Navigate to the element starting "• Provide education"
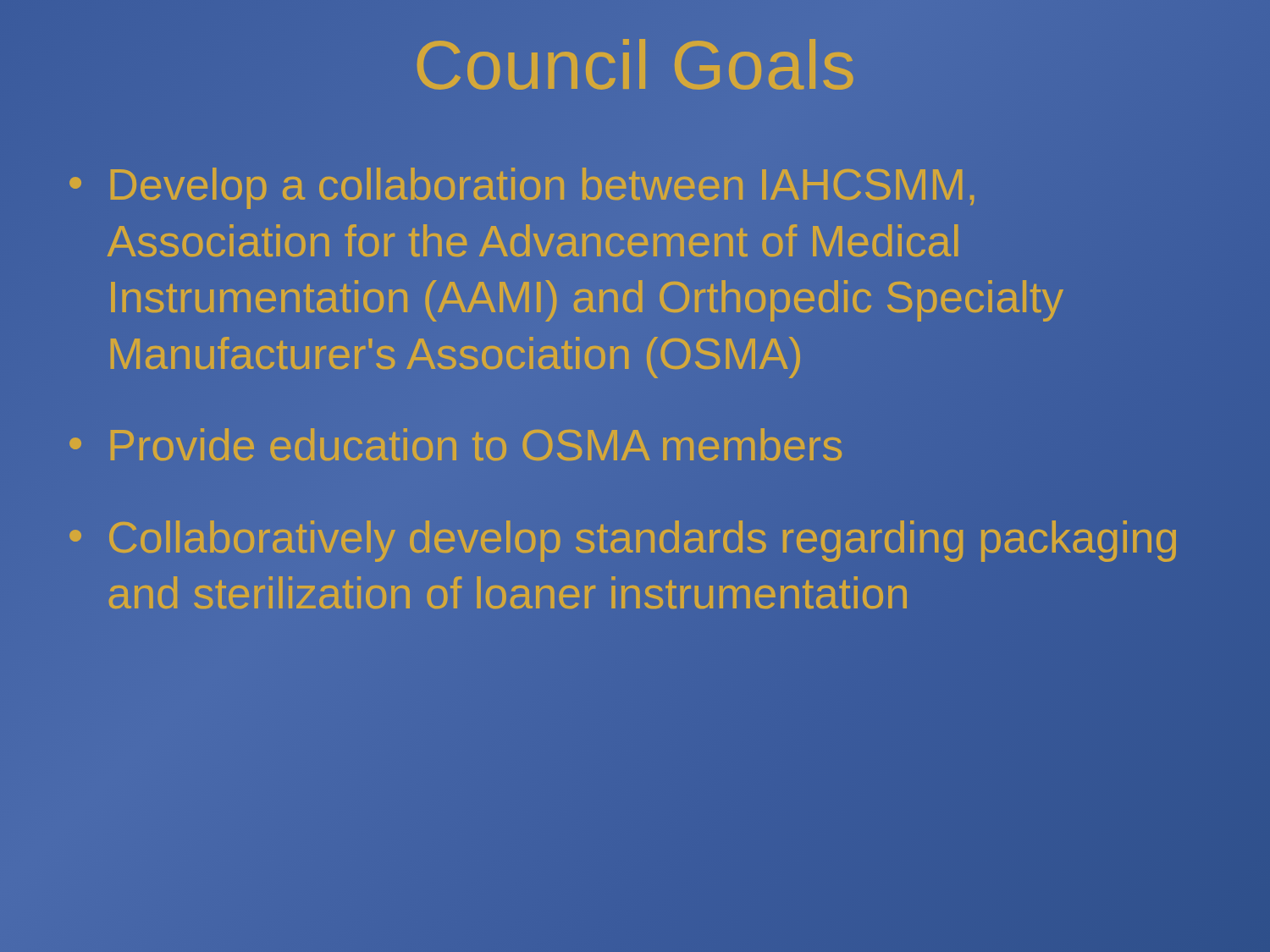1270x952 pixels. 456,445
